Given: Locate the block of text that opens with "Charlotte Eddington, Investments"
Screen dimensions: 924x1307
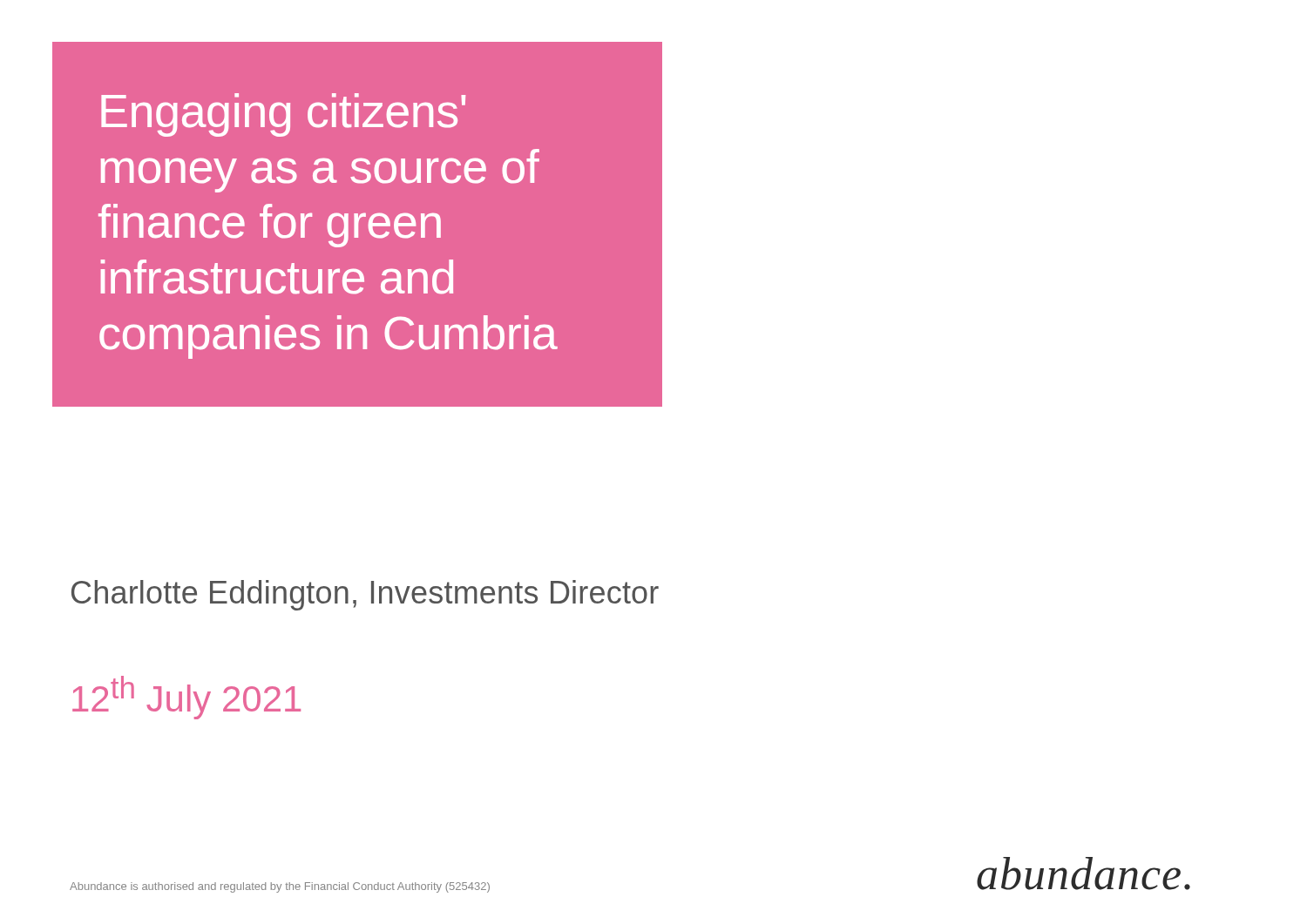Looking at the screenshot, I should coord(364,593).
